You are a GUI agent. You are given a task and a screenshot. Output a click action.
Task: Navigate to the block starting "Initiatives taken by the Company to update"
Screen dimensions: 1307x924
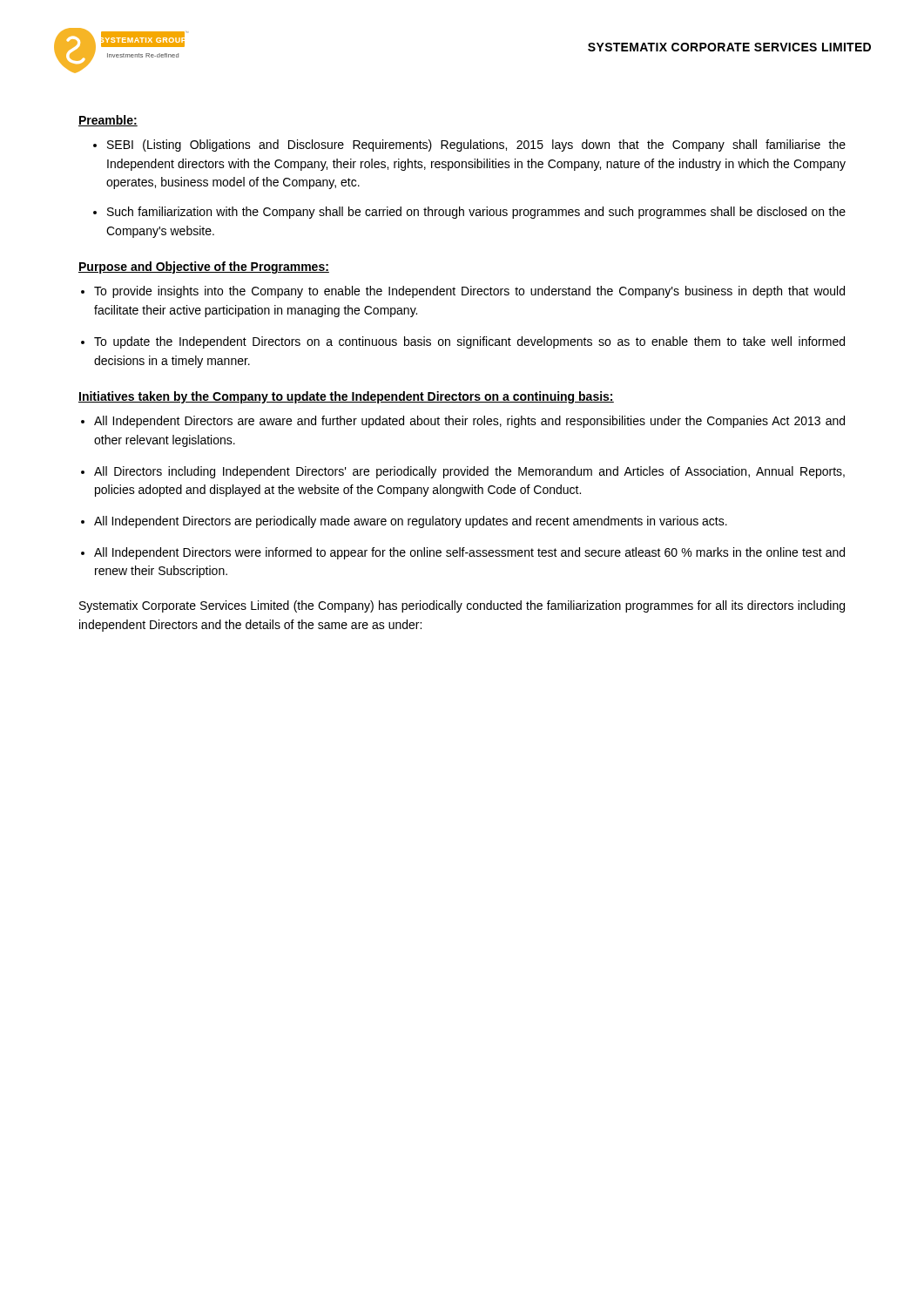tap(346, 397)
